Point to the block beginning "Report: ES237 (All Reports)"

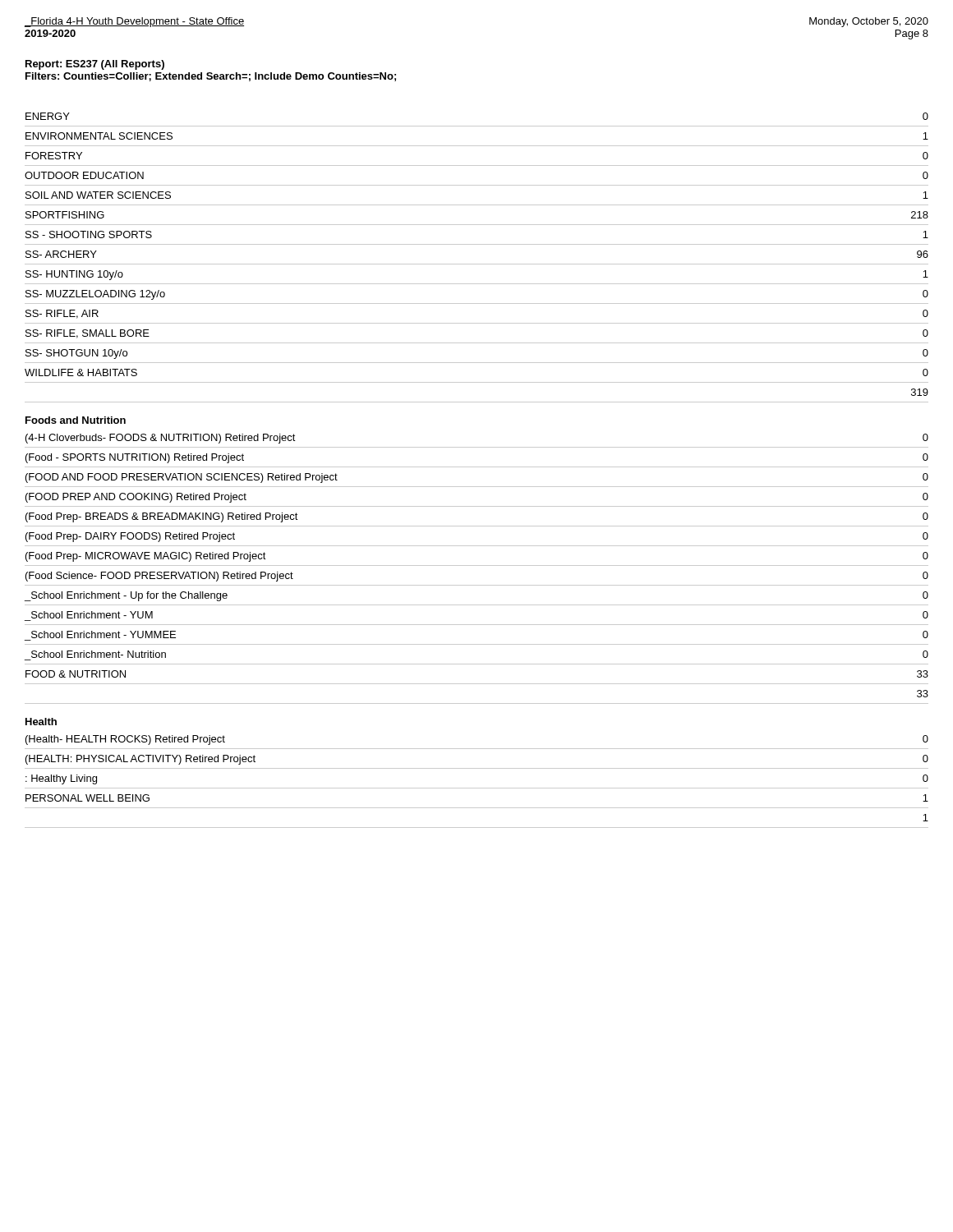pyautogui.click(x=211, y=70)
